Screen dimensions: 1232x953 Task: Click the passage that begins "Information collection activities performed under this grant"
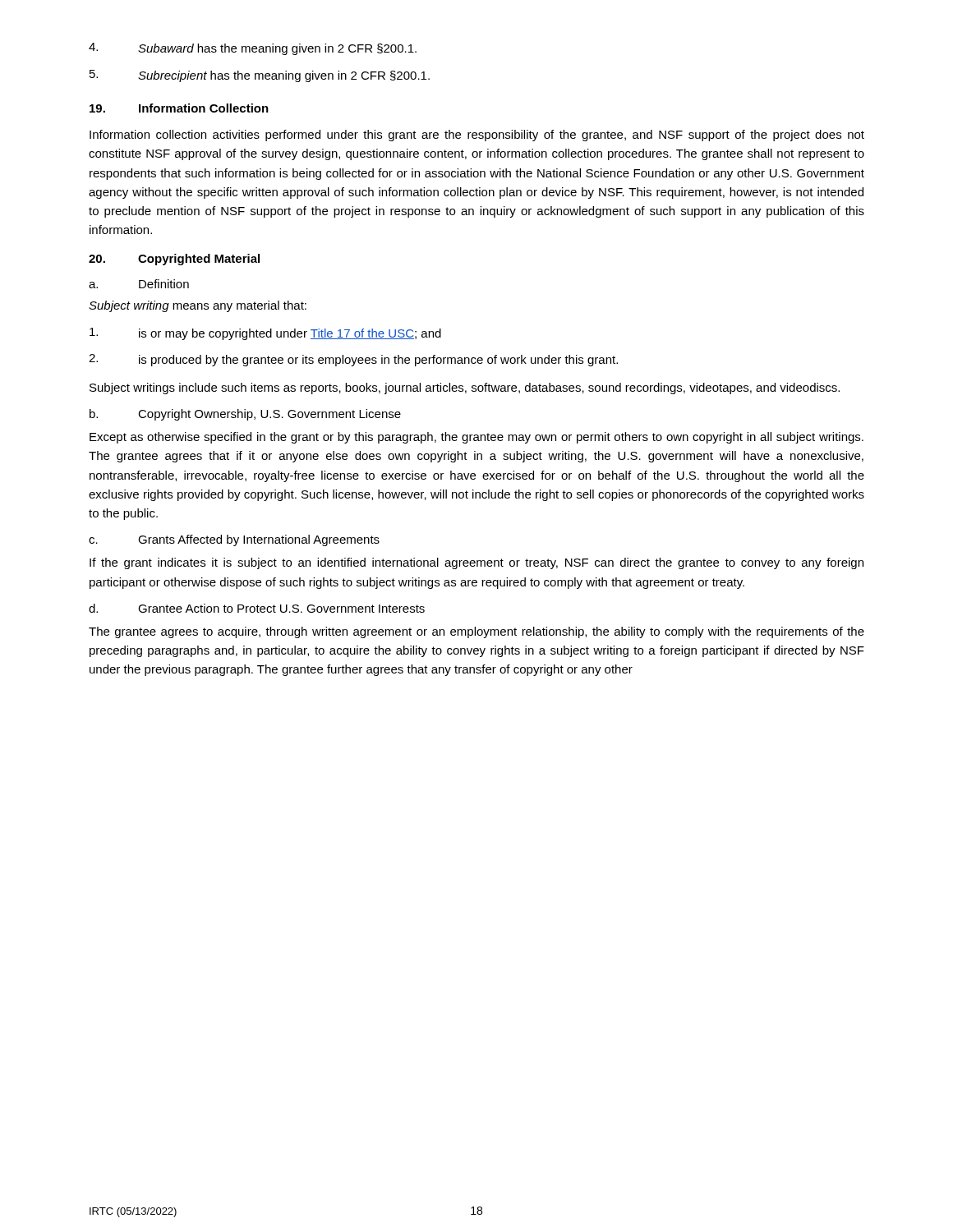(x=476, y=182)
